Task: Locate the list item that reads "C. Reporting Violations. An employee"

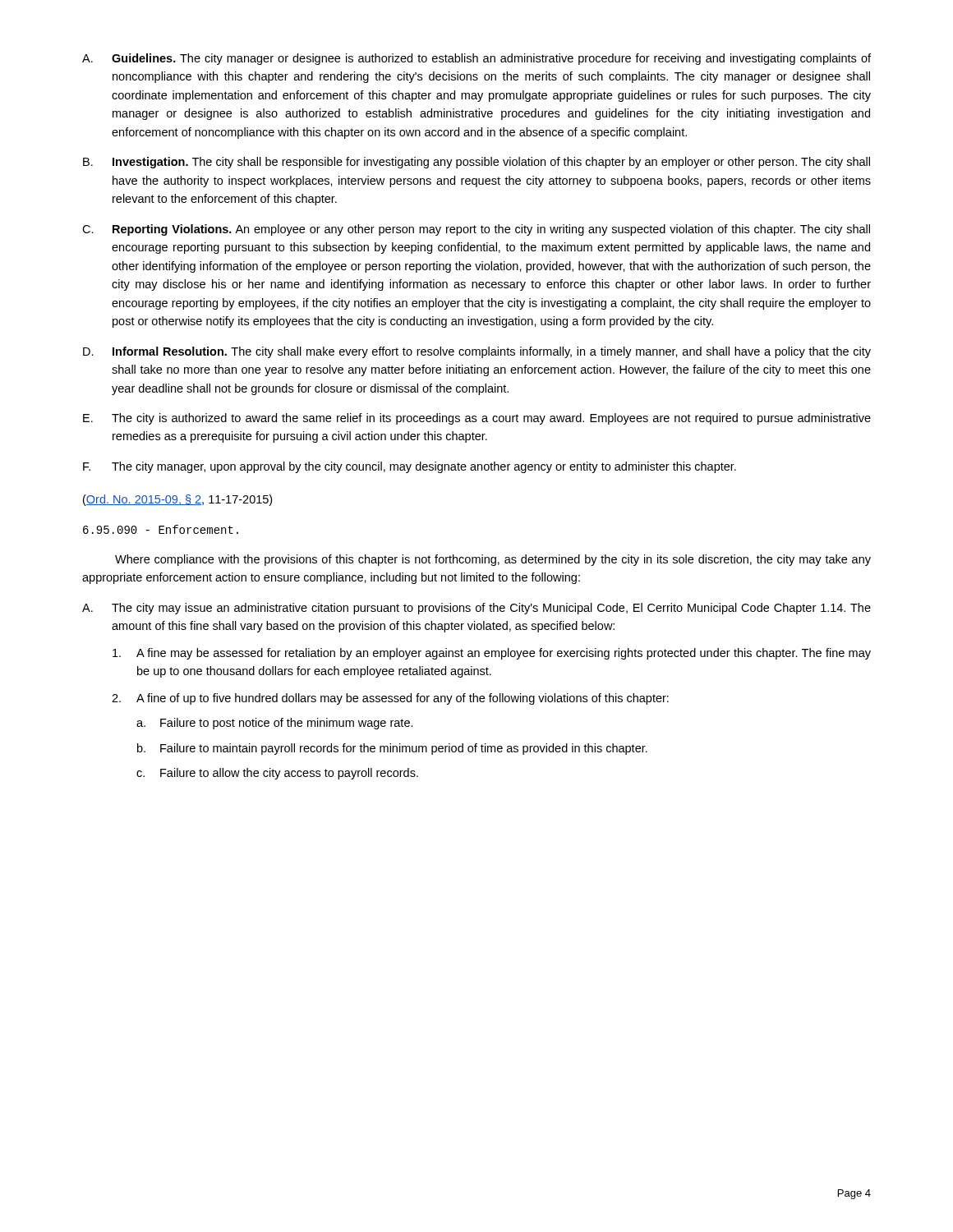Action: pyautogui.click(x=476, y=275)
